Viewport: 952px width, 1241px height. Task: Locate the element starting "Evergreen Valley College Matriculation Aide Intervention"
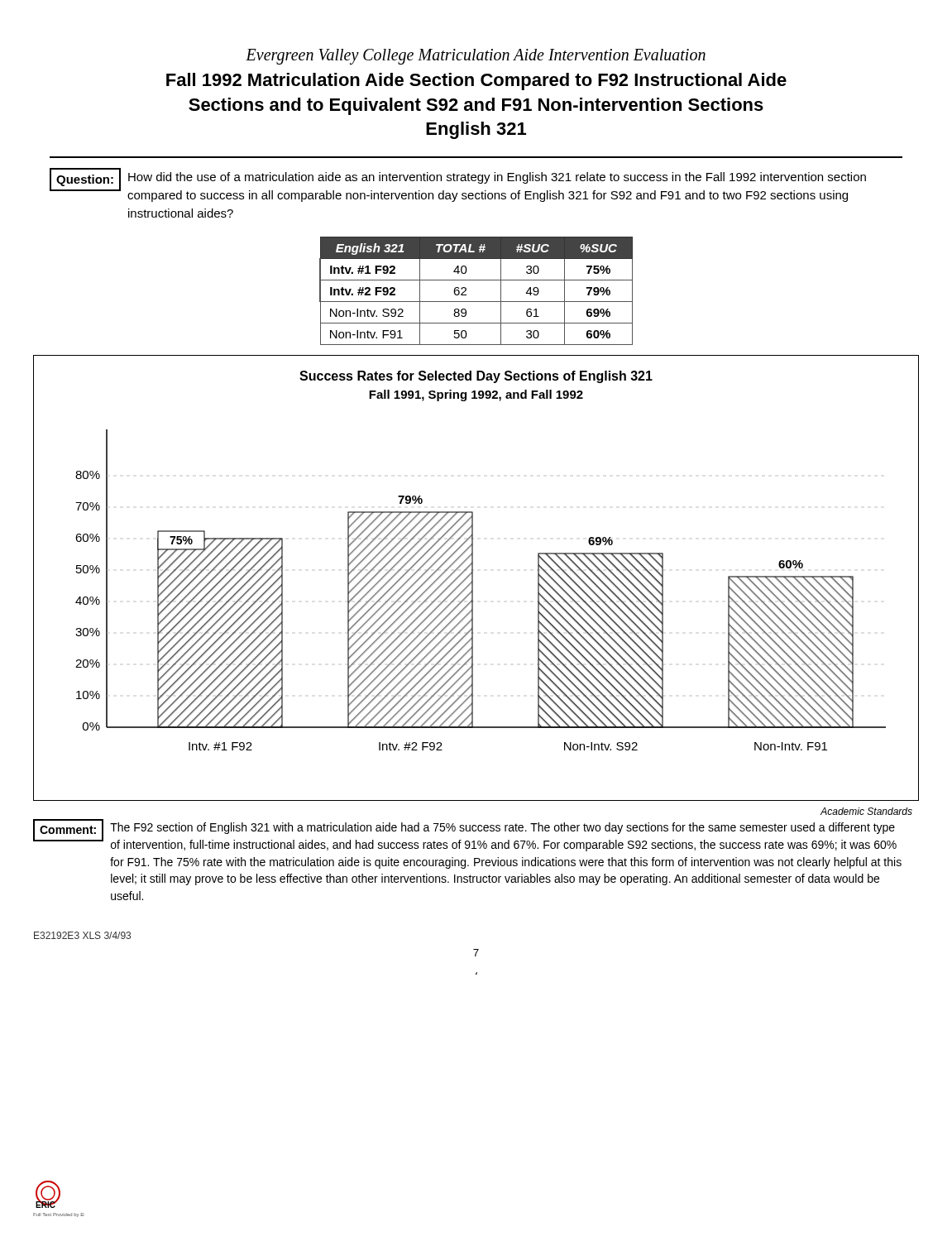pos(476,94)
